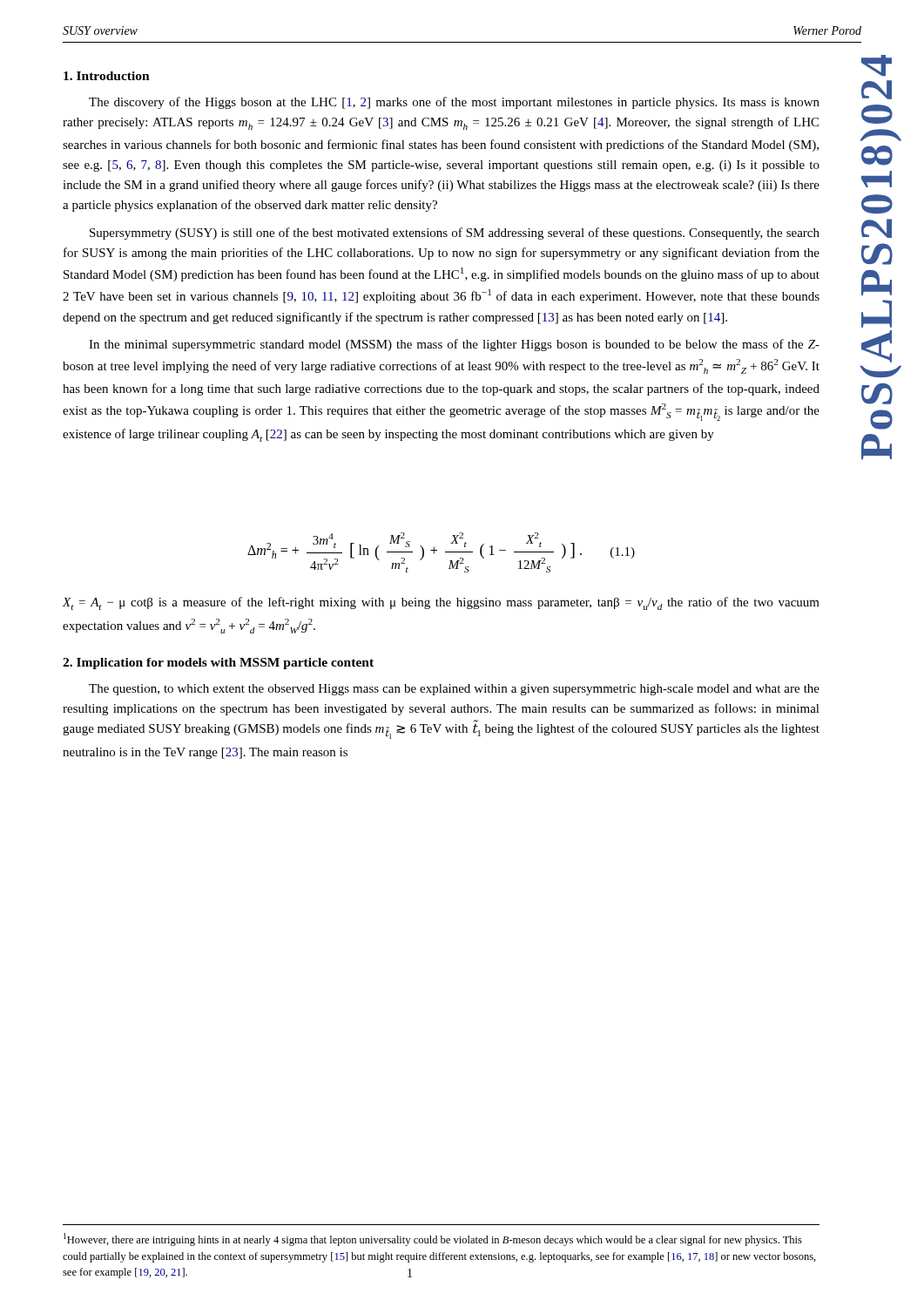Find the section header with the text "1. Introduction"
Viewport: 924px width, 1307px height.
106,75
